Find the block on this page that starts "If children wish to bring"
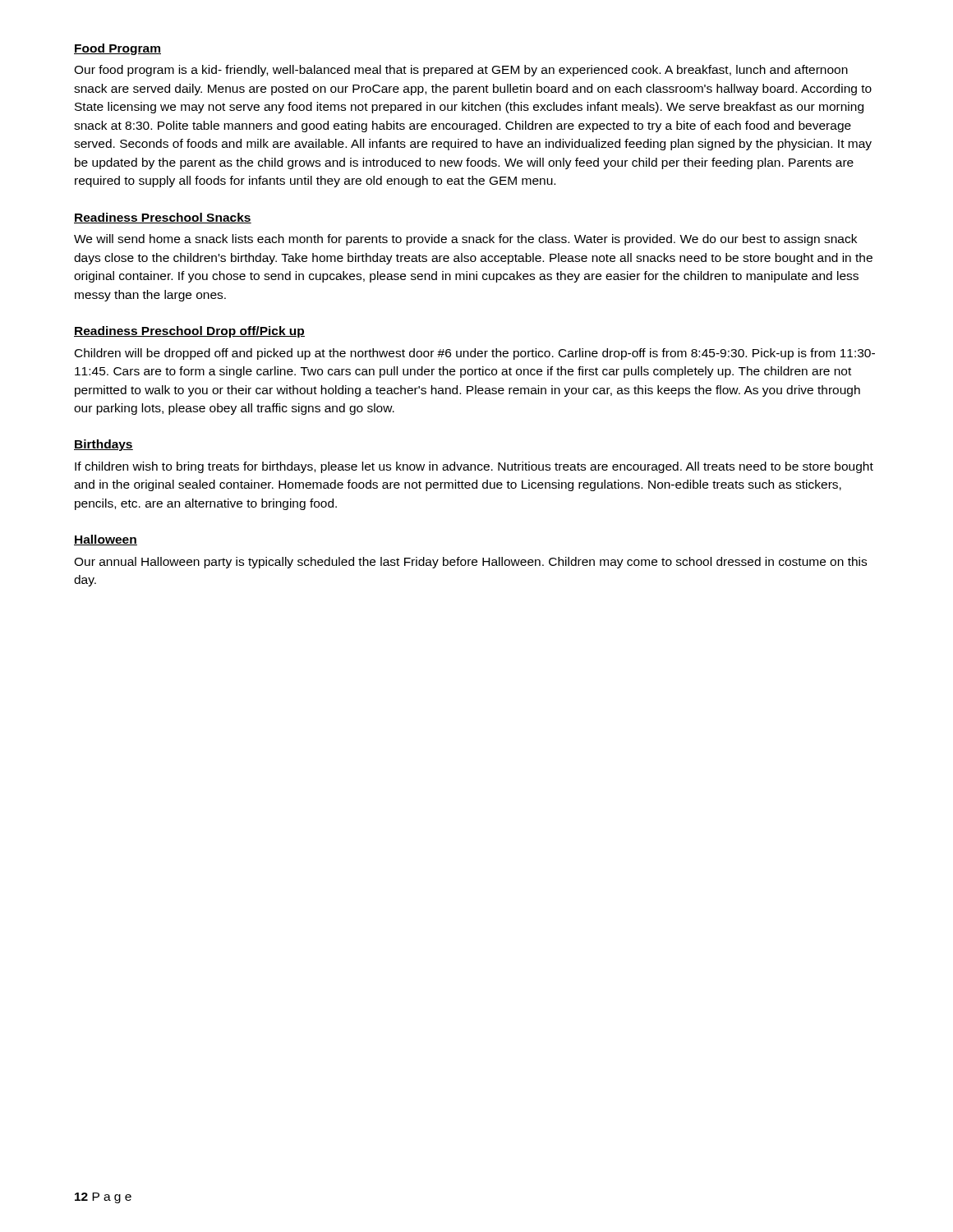 [x=476, y=485]
